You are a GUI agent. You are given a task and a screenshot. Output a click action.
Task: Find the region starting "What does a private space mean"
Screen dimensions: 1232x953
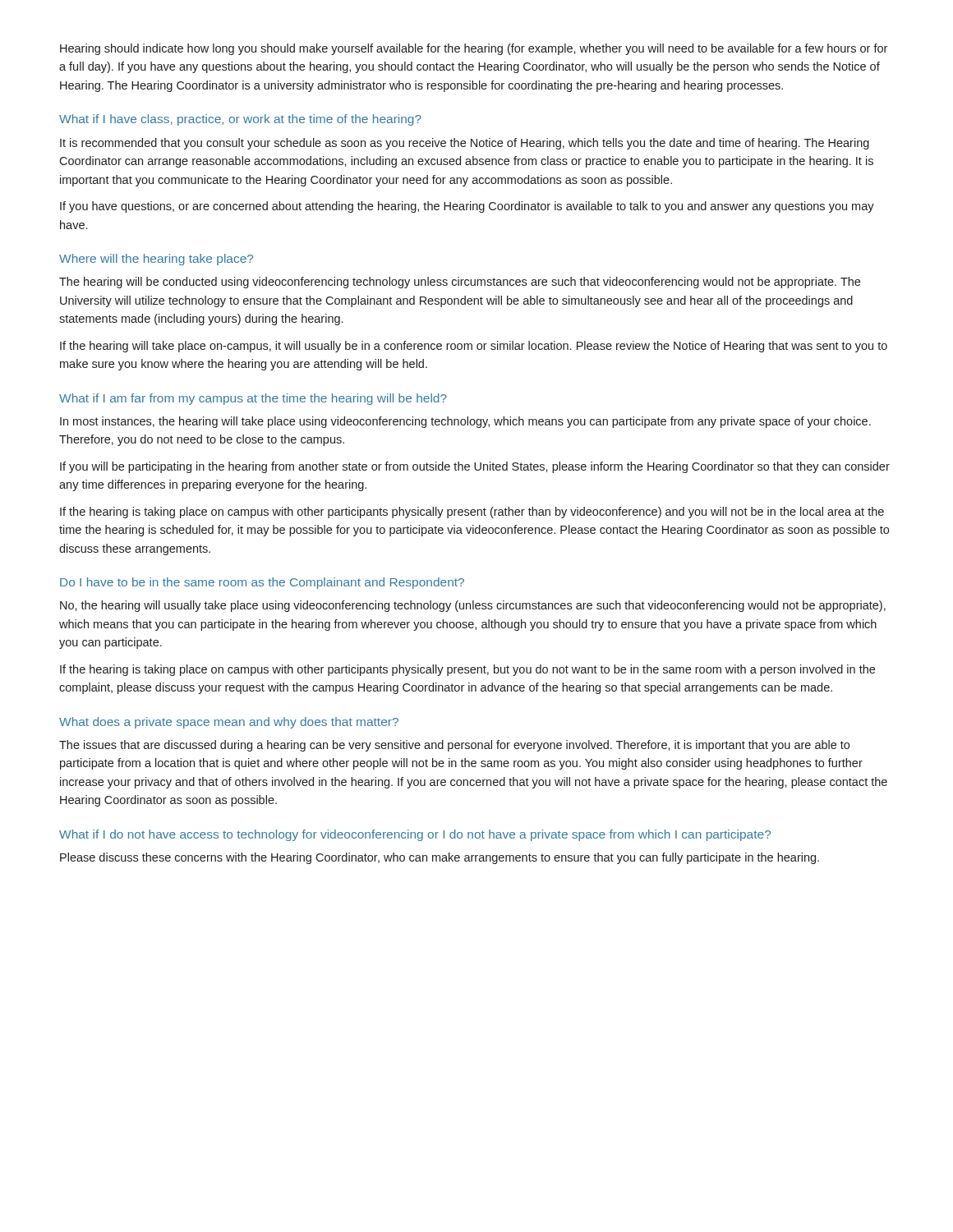coord(229,721)
